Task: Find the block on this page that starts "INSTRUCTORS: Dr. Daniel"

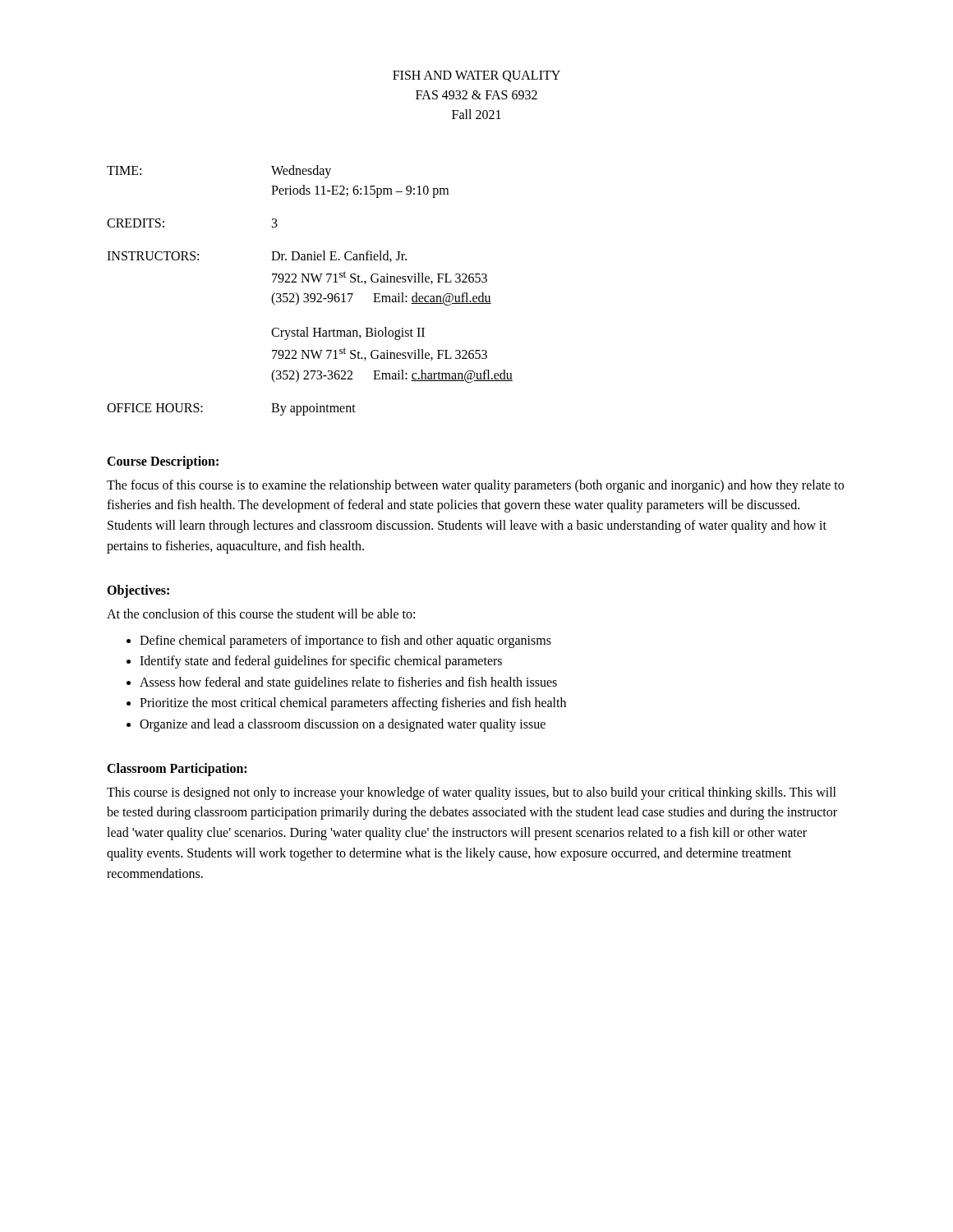Action: [x=155, y=256]
